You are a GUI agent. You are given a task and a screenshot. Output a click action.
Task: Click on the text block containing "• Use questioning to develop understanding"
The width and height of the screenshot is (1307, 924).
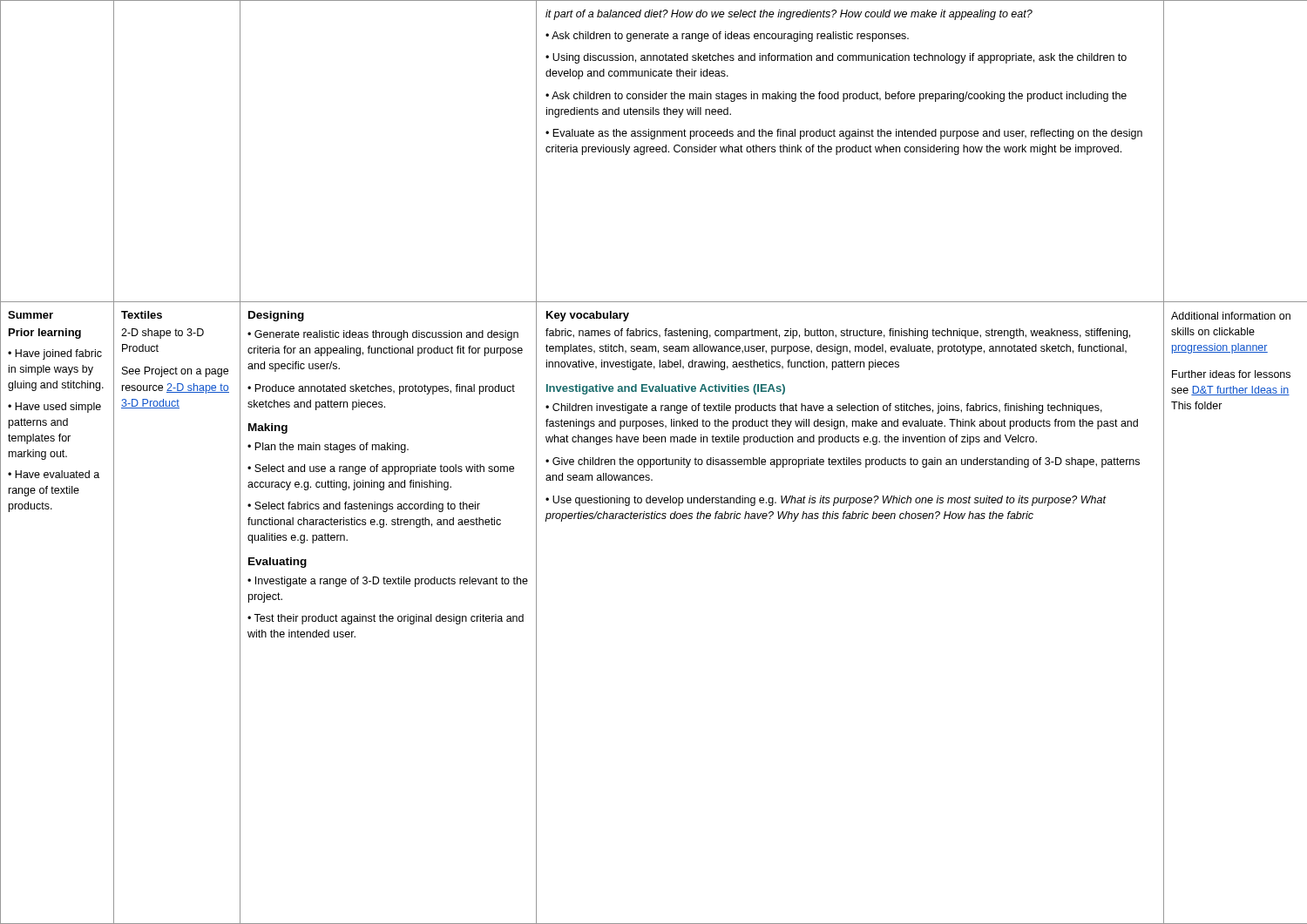click(x=826, y=508)
